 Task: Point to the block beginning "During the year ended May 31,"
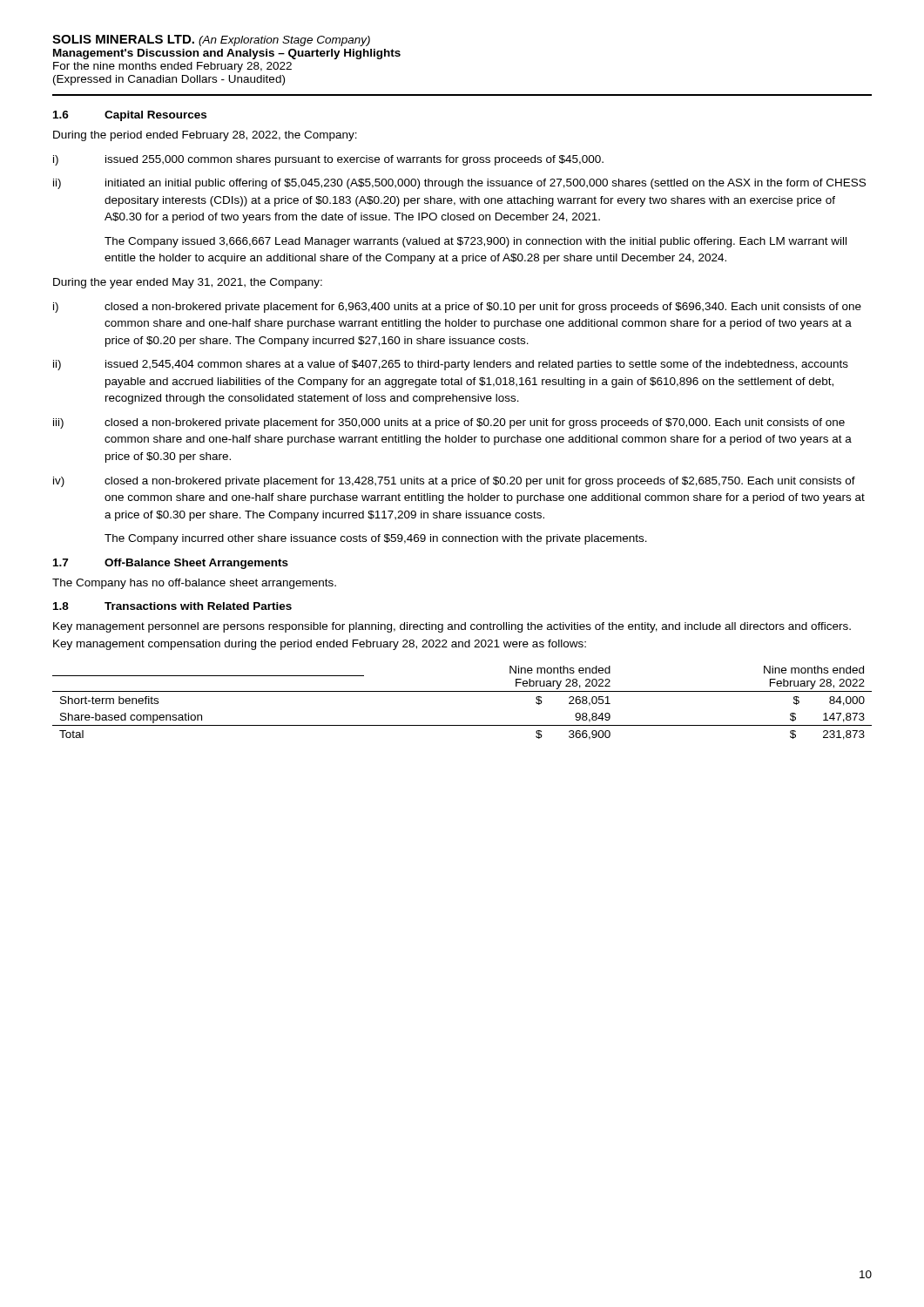[188, 282]
